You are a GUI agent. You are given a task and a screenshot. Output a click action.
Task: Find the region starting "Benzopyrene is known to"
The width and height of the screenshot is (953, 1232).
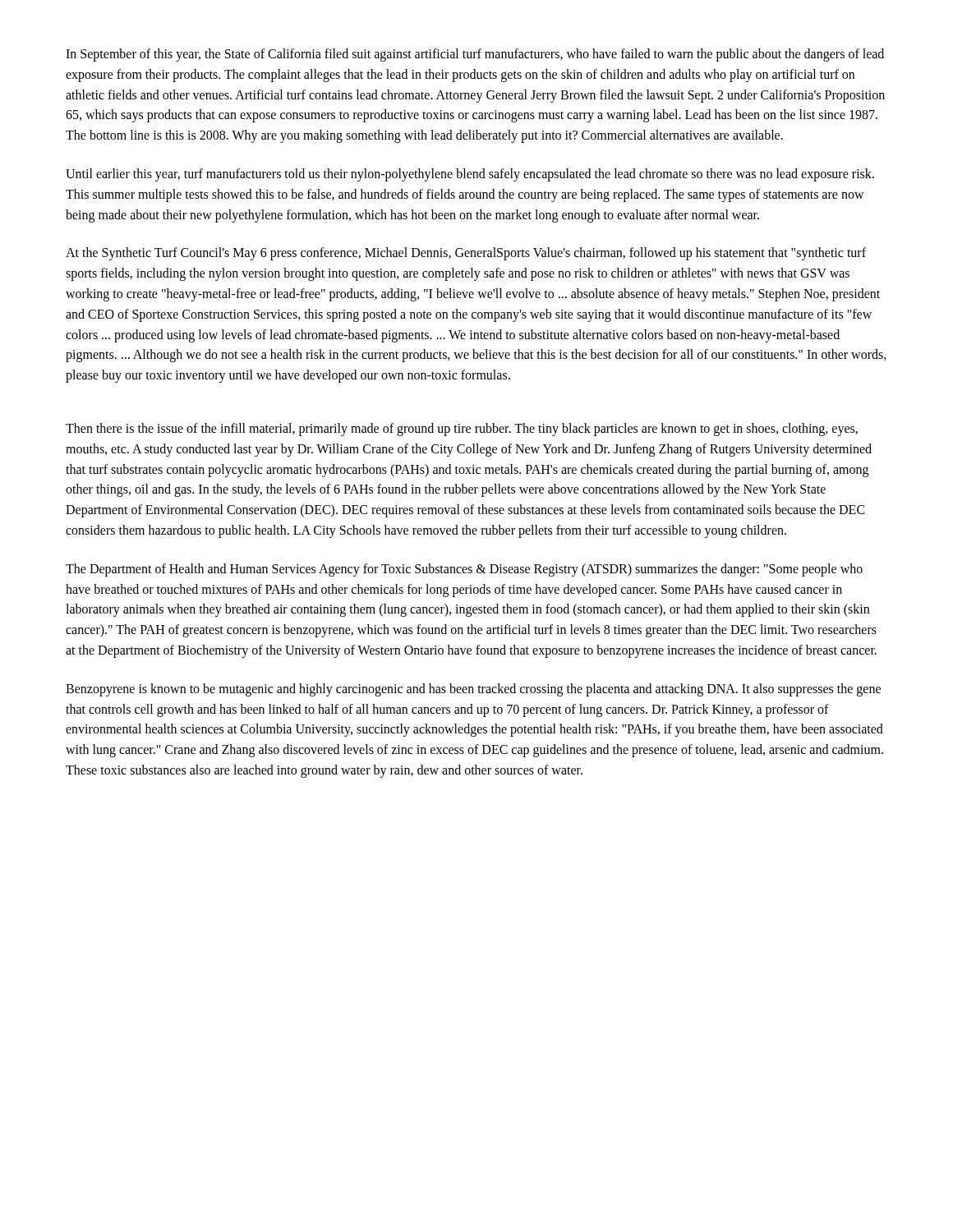click(x=475, y=729)
